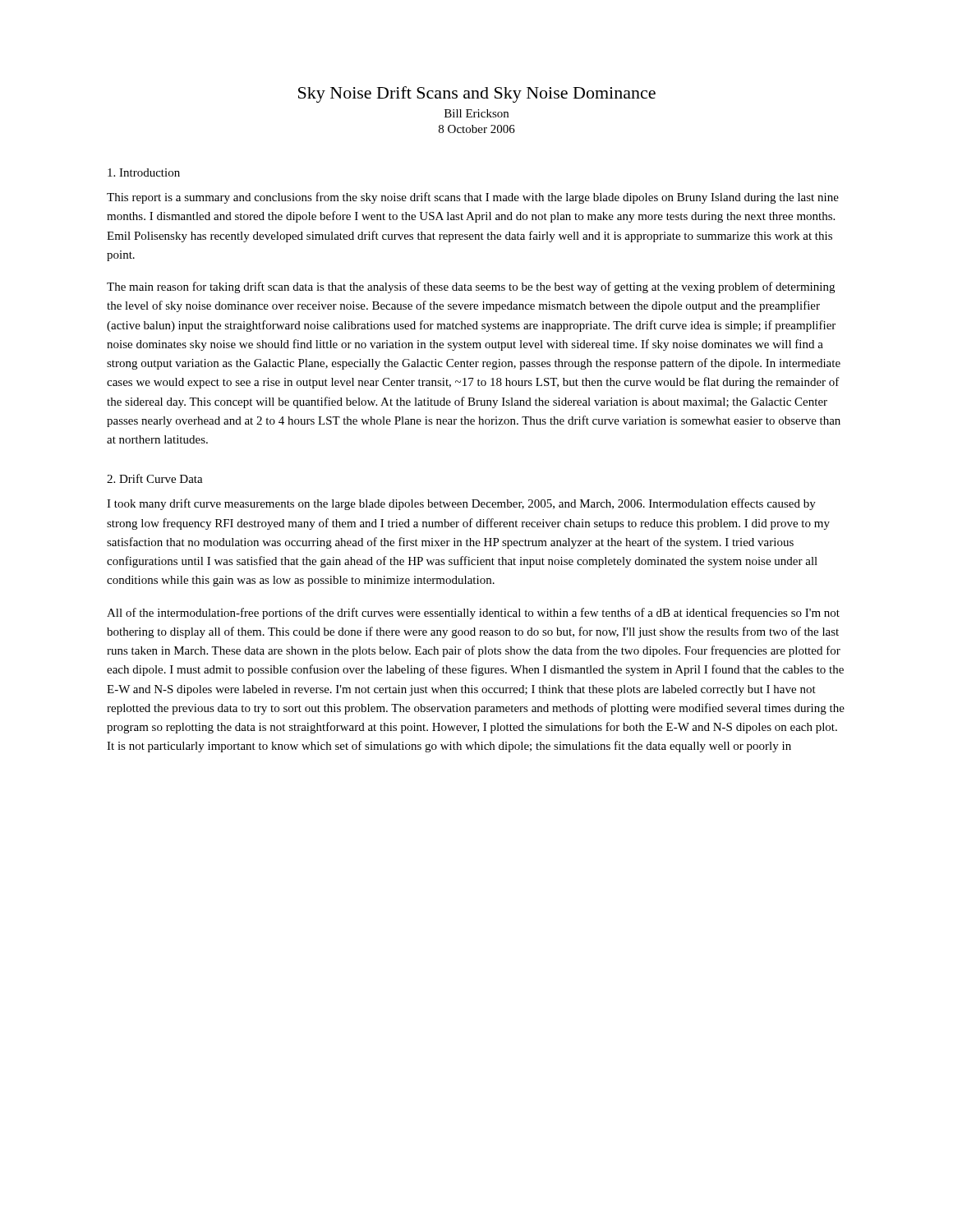
Task: Find the block on this page that starts "I took many drift curve"
Action: 468,542
